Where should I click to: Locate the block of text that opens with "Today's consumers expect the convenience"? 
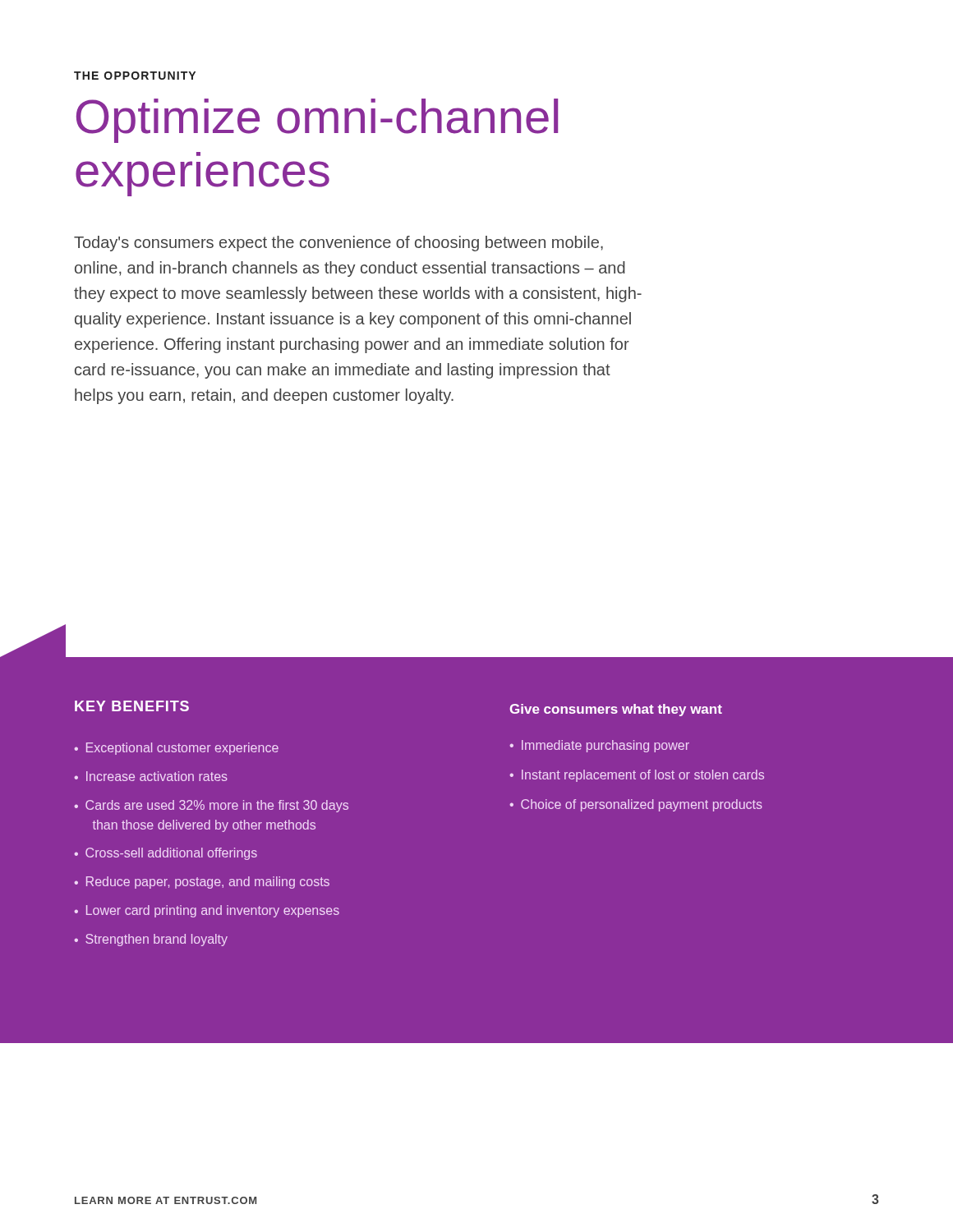[x=361, y=319]
